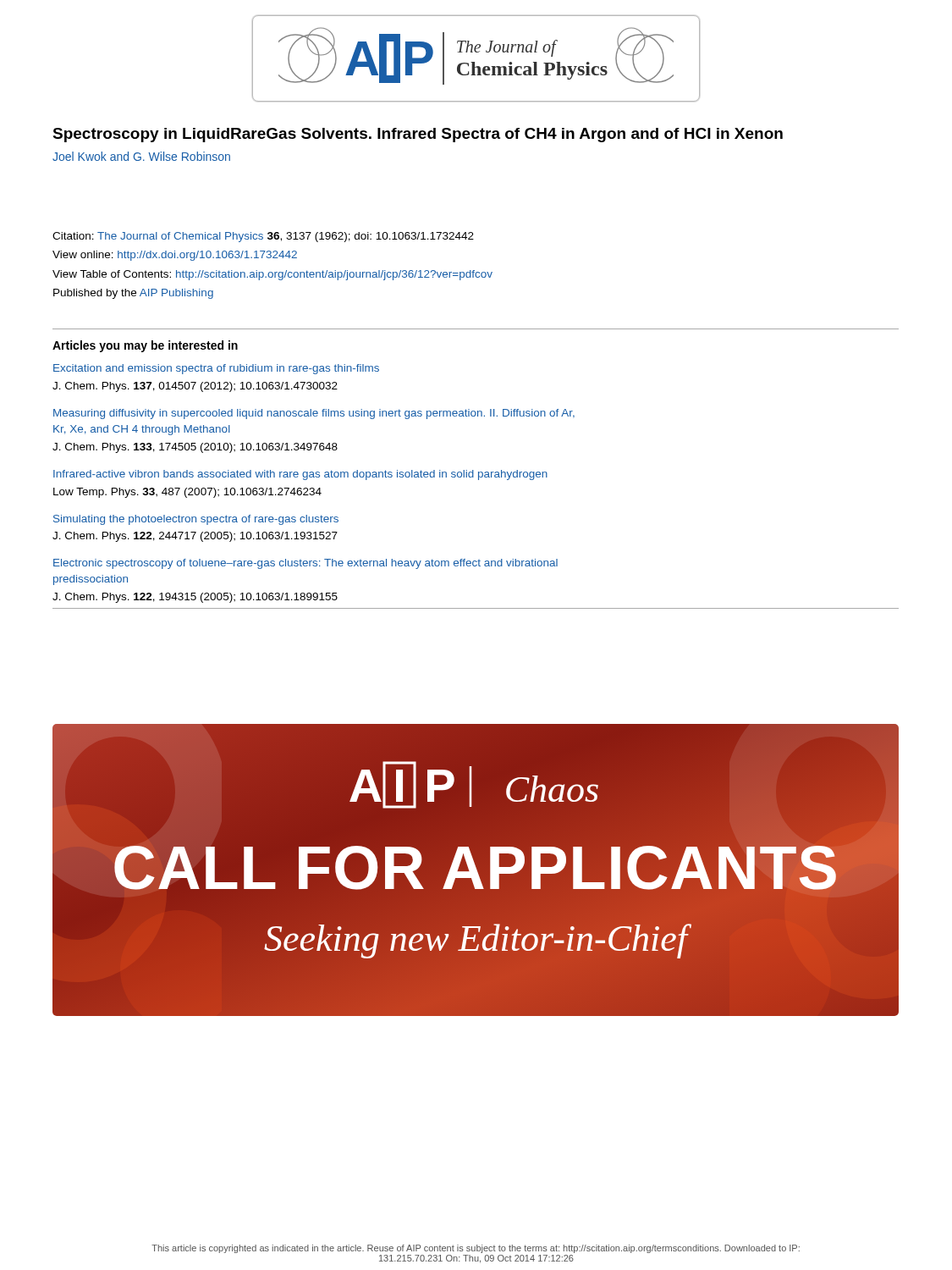Find the text block that says "Citation: The Journal"

[x=272, y=264]
